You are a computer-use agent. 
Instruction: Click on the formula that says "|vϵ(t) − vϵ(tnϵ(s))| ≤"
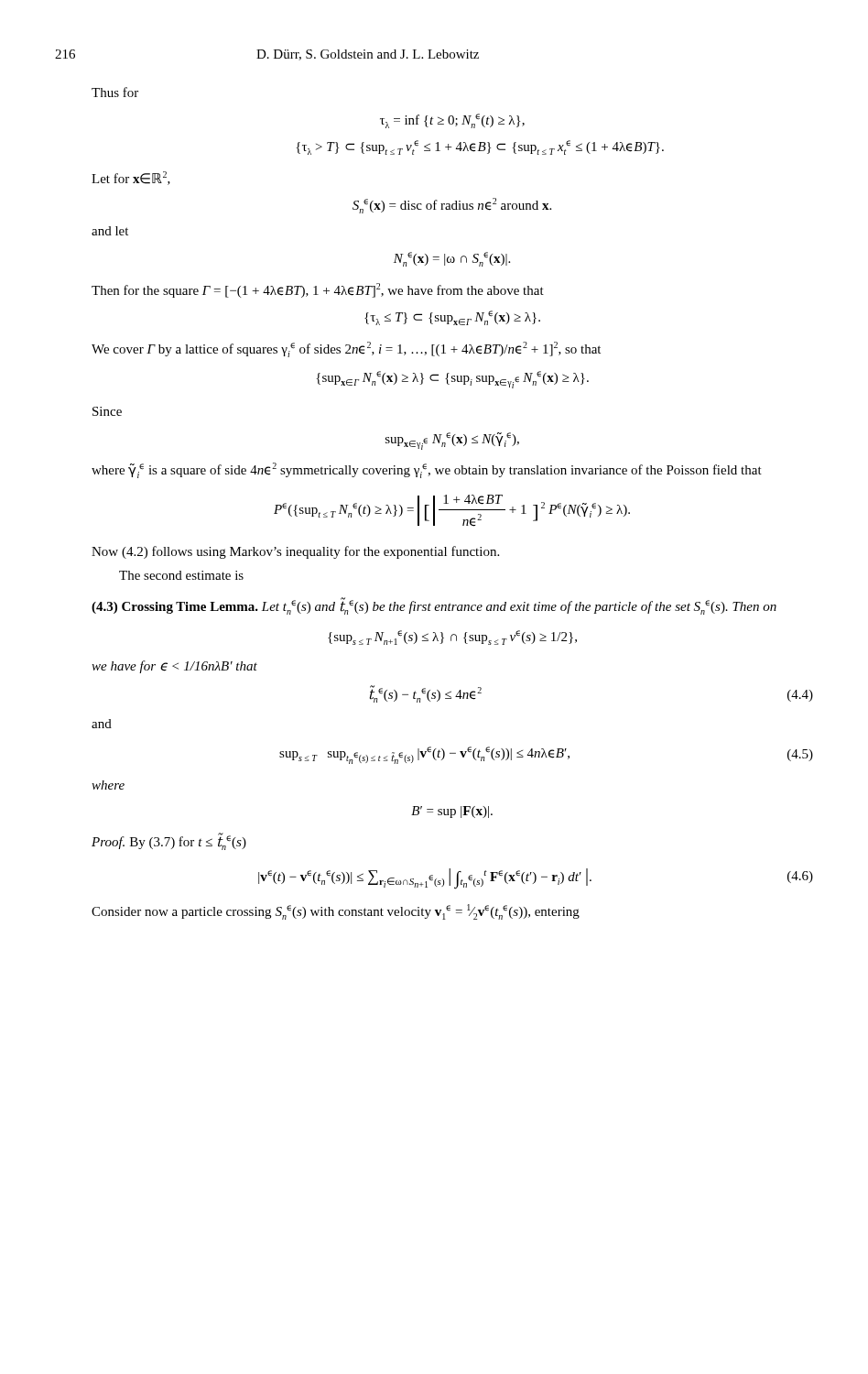point(452,876)
